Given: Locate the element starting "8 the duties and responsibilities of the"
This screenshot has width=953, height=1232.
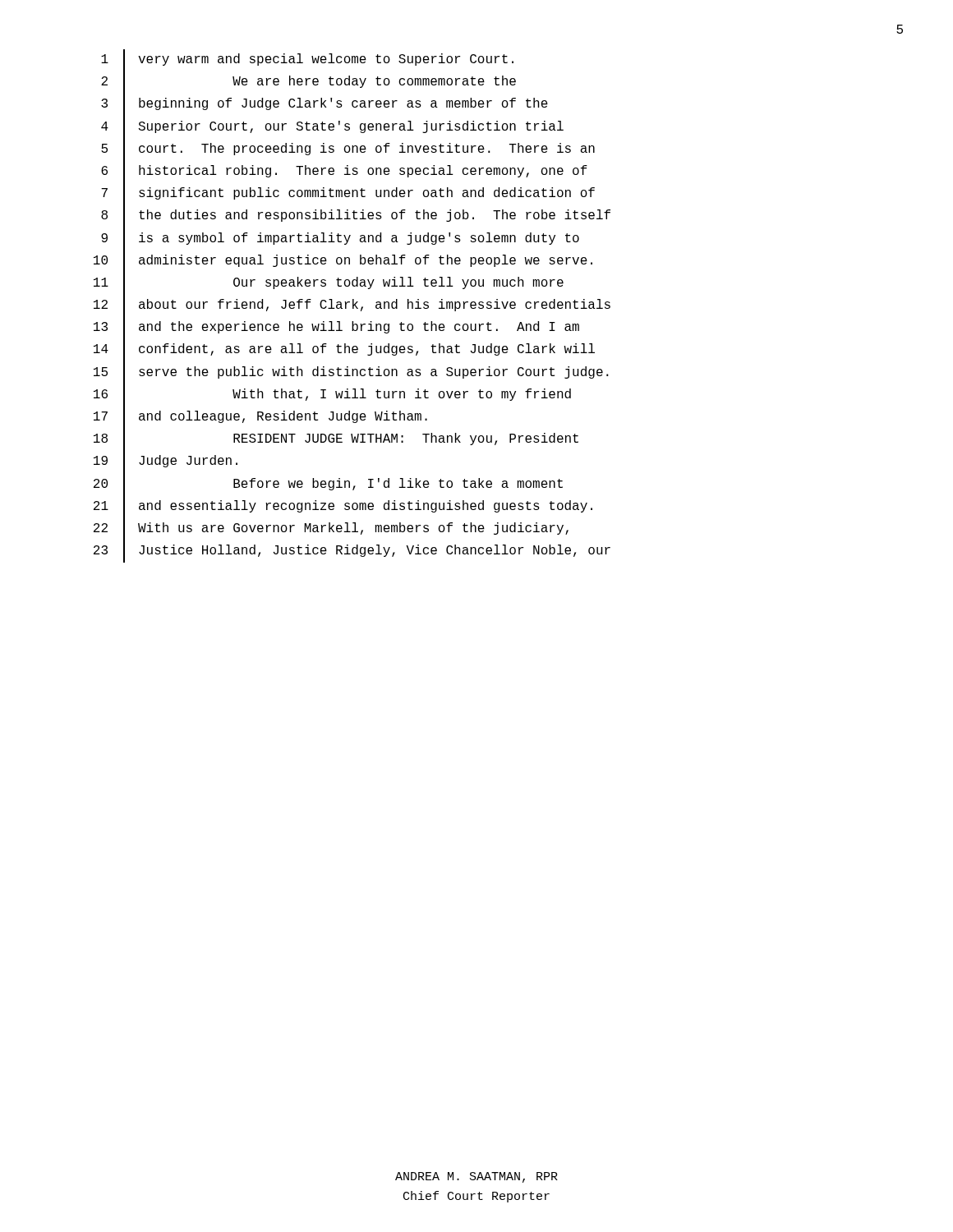Looking at the screenshot, I should click(485, 217).
